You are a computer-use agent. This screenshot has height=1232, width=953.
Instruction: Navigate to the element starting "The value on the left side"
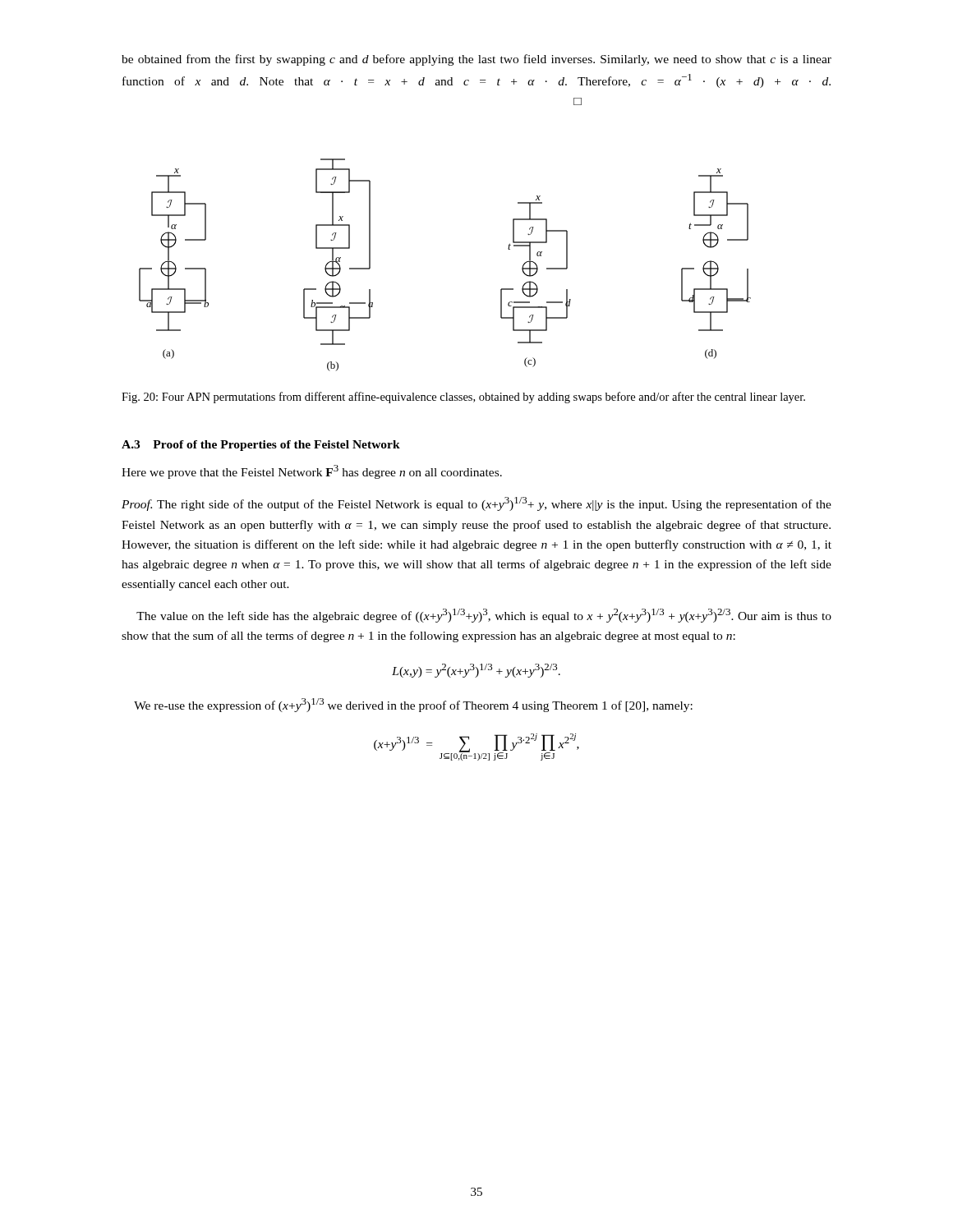click(476, 624)
